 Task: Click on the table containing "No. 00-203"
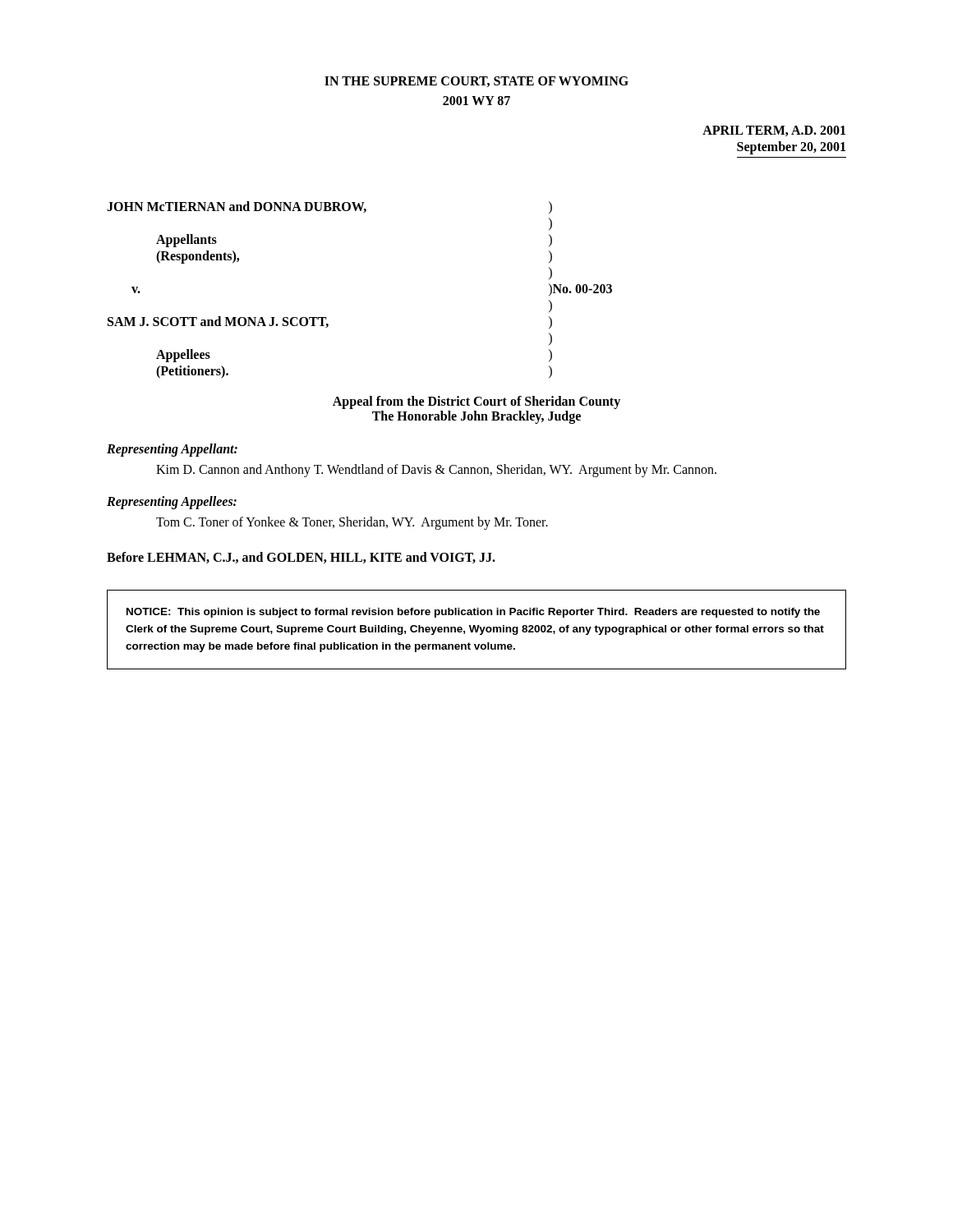(476, 289)
